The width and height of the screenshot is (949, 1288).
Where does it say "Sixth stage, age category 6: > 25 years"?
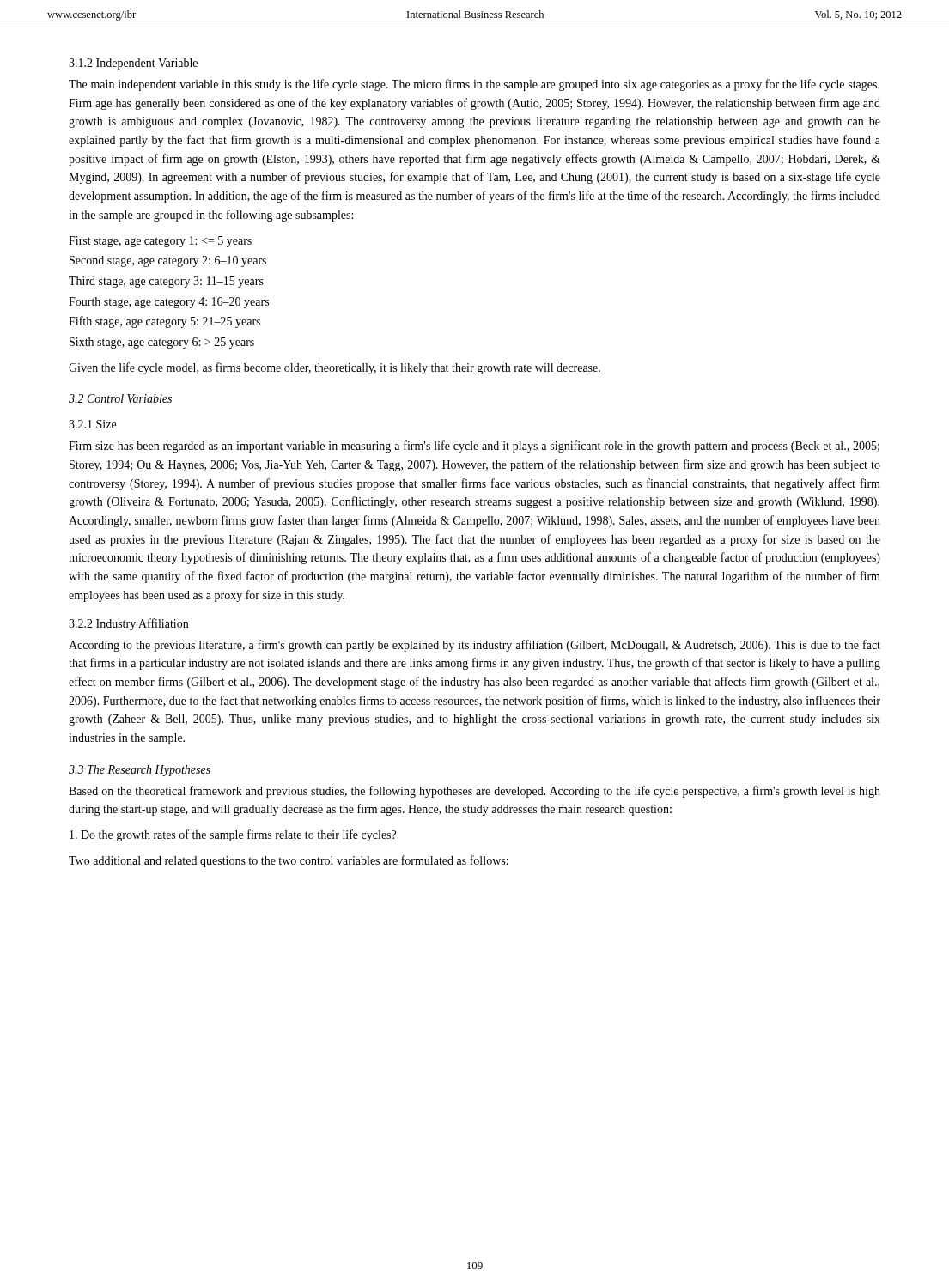(162, 342)
